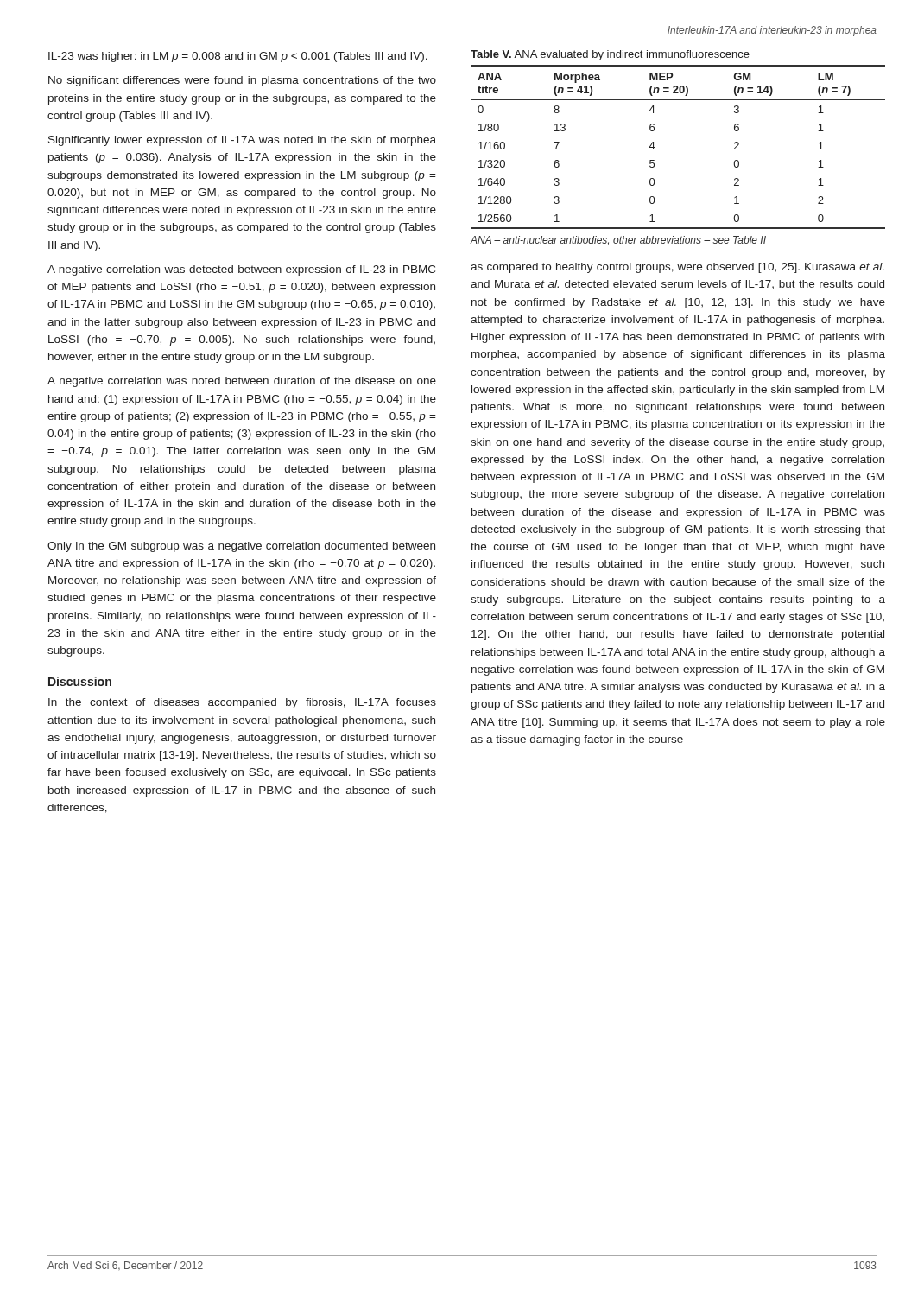Locate the text starting "In the context of diseases accompanied by"
Viewport: 924px width, 1296px height.
pos(242,755)
